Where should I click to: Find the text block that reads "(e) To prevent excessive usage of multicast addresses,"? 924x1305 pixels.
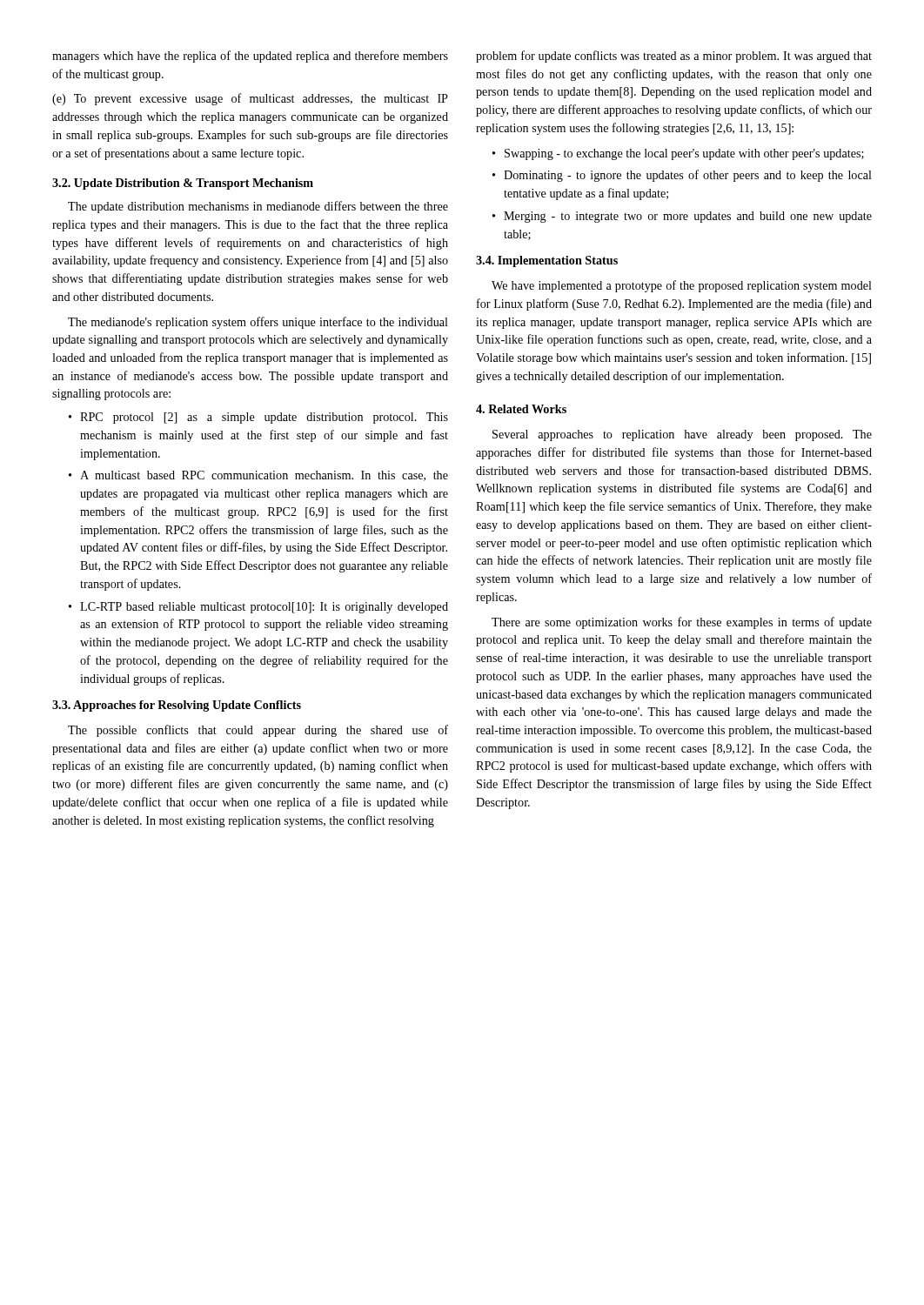pyautogui.click(x=250, y=126)
